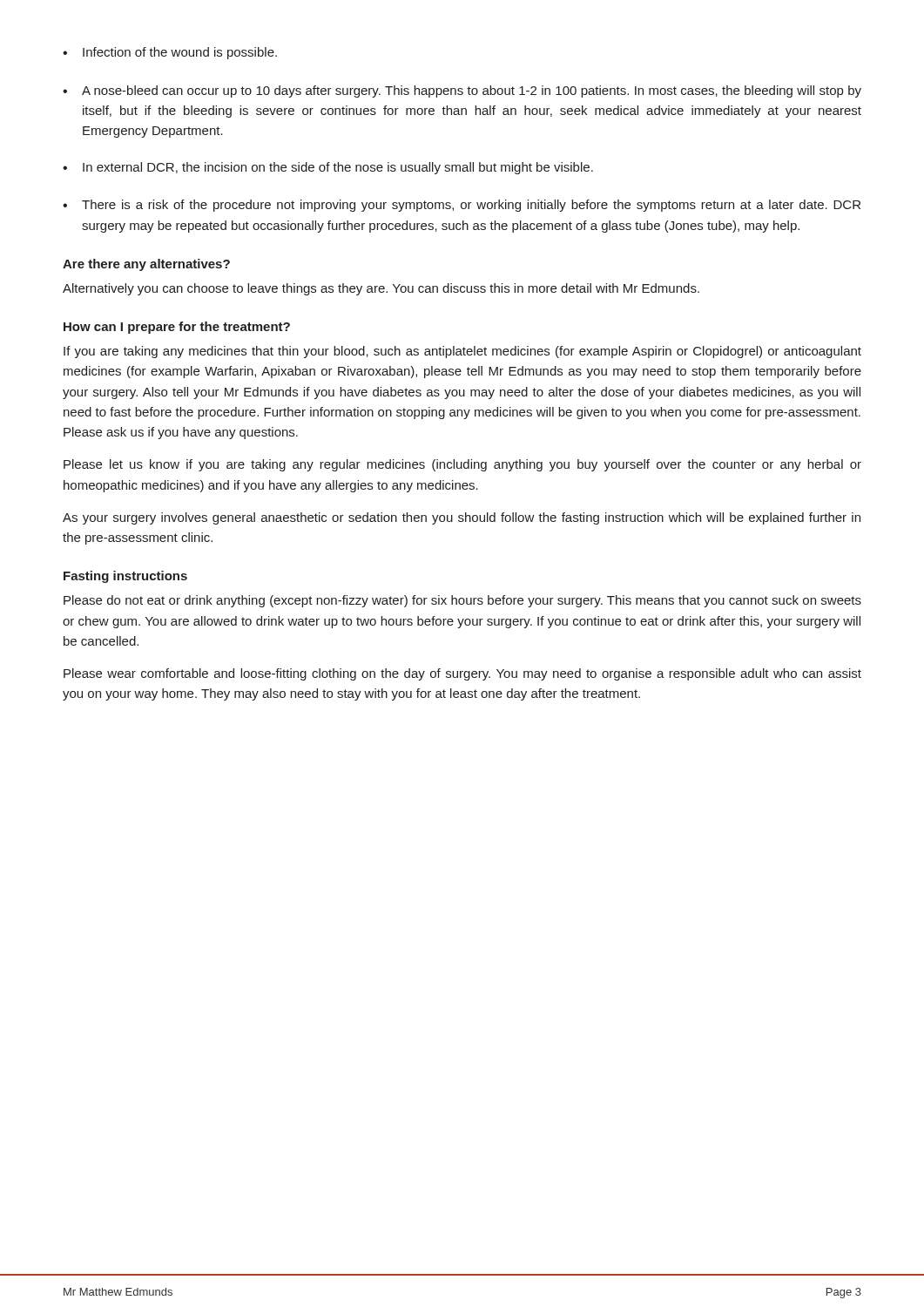The height and width of the screenshot is (1307, 924).
Task: Click the passage that begins "Please wear comfortable and"
Action: pyautogui.click(x=462, y=683)
